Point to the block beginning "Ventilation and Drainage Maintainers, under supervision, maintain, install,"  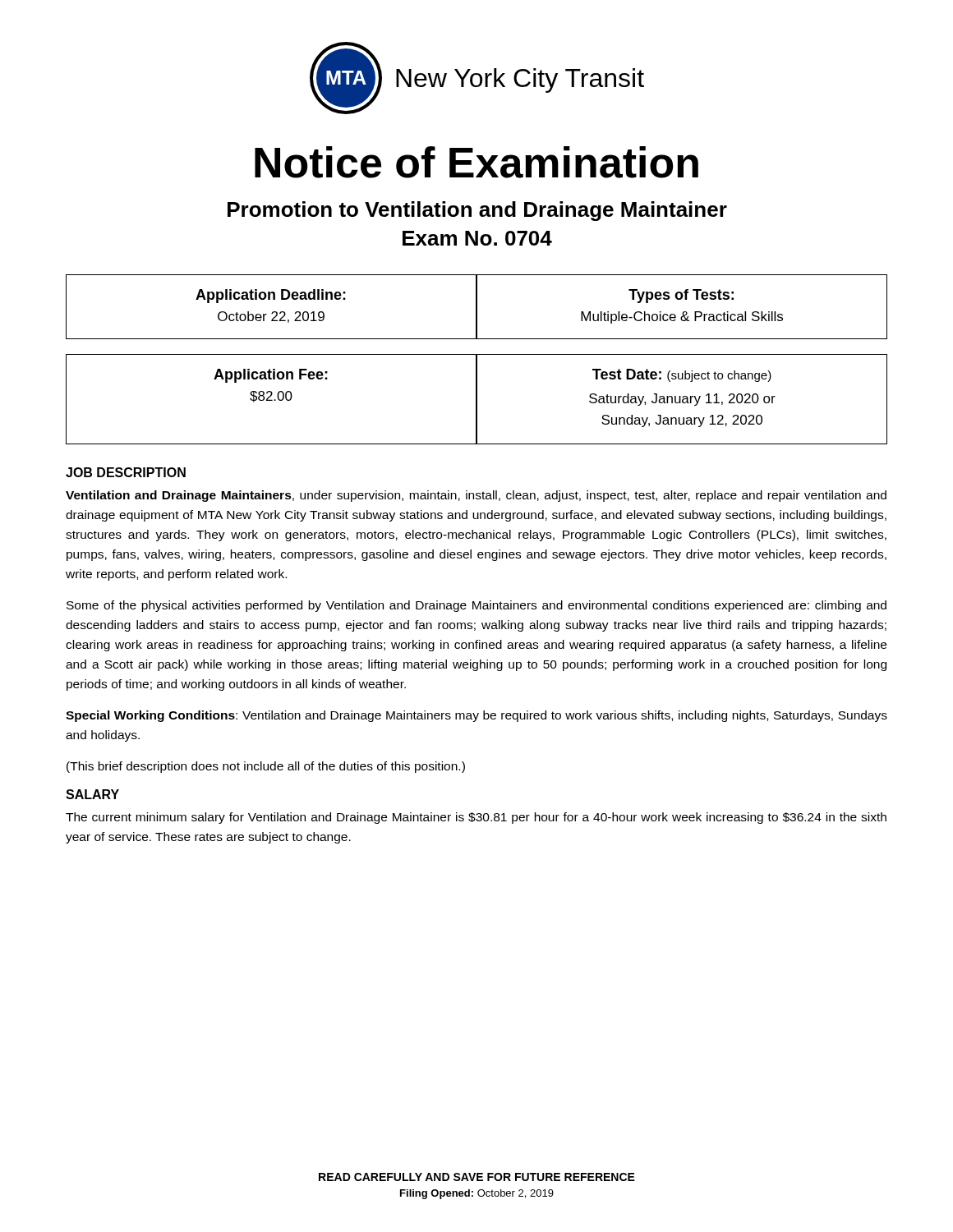(476, 534)
